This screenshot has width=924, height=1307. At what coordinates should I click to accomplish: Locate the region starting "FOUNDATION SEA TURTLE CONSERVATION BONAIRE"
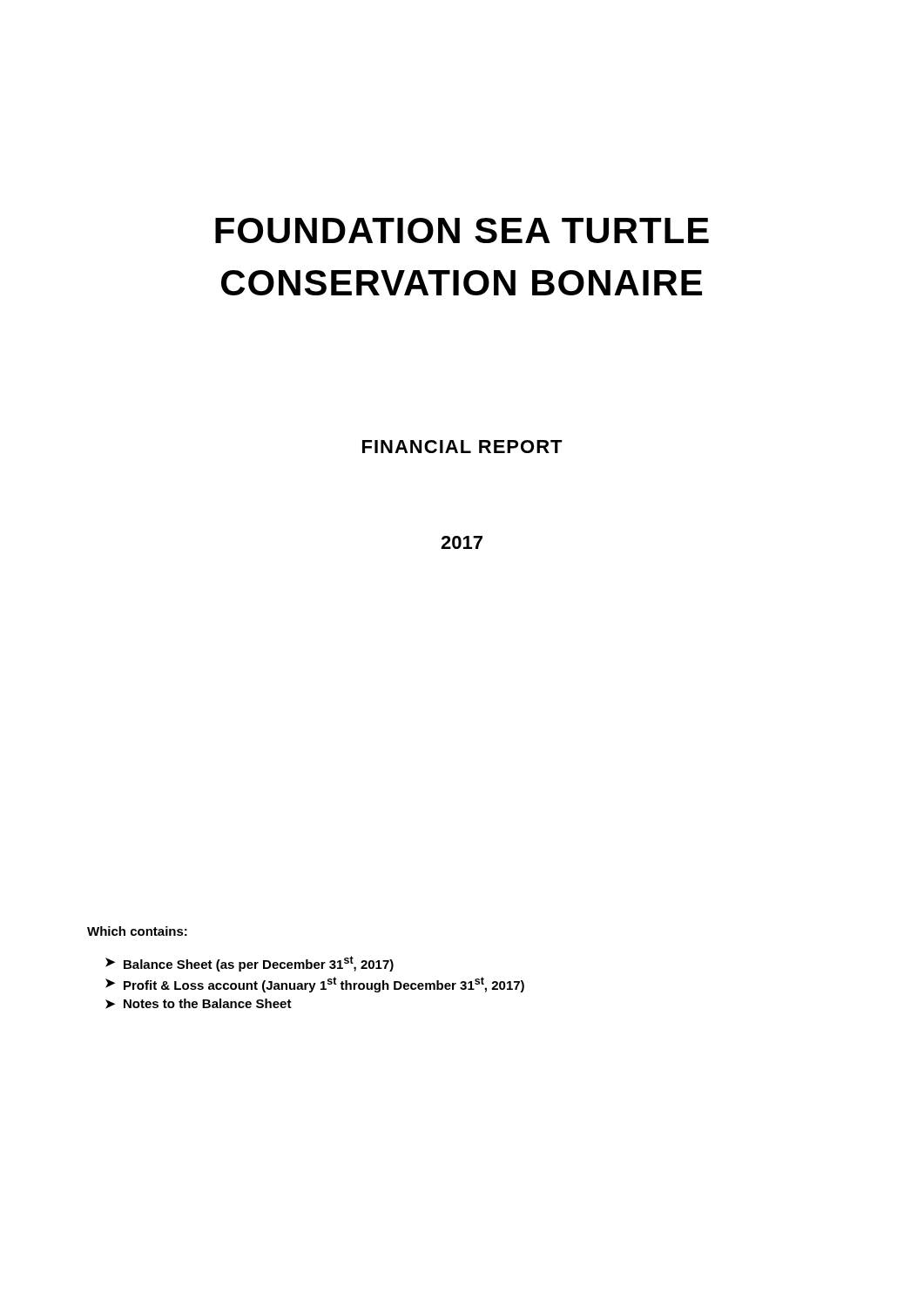tap(462, 257)
